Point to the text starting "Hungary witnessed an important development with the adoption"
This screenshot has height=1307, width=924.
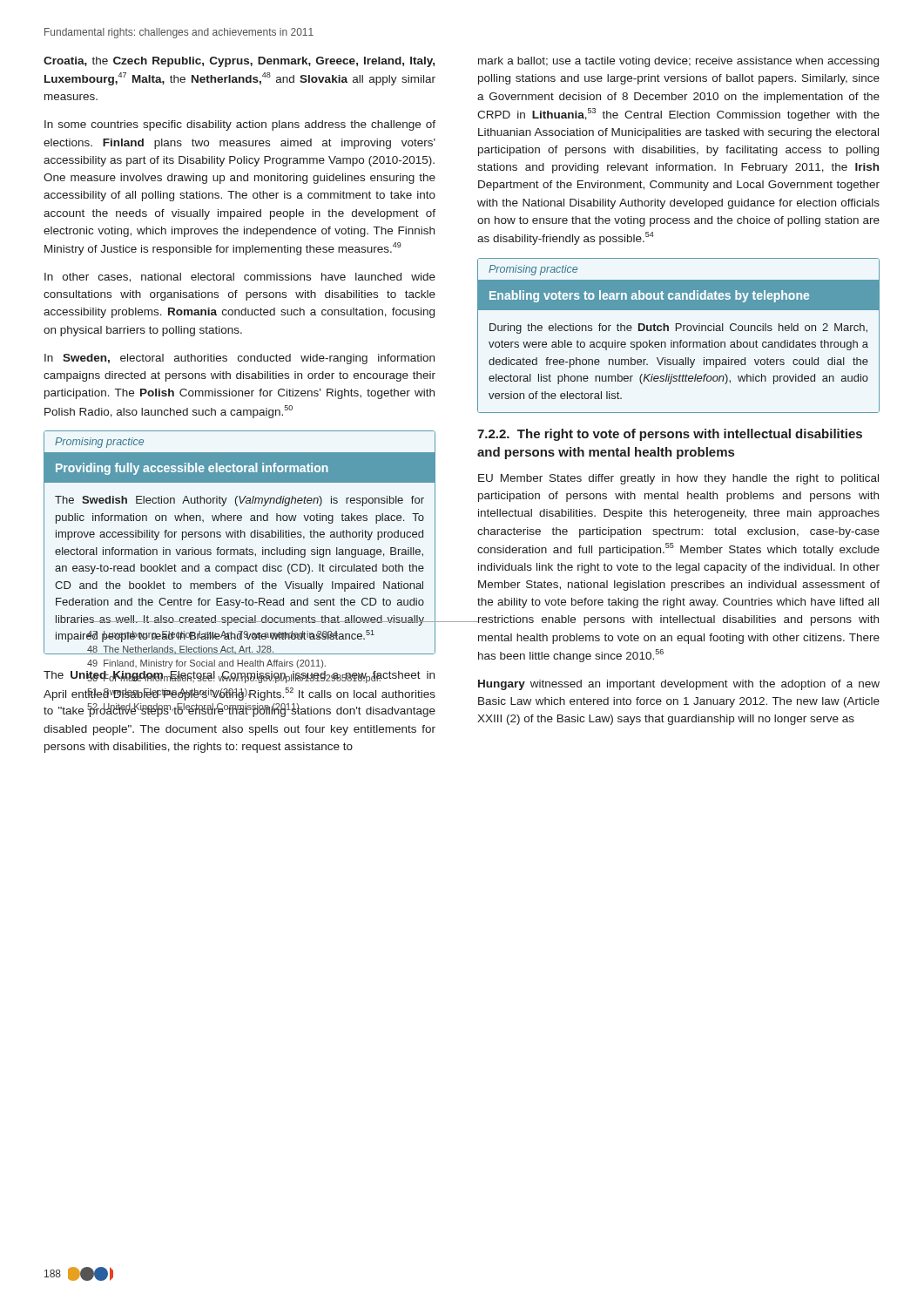678,702
